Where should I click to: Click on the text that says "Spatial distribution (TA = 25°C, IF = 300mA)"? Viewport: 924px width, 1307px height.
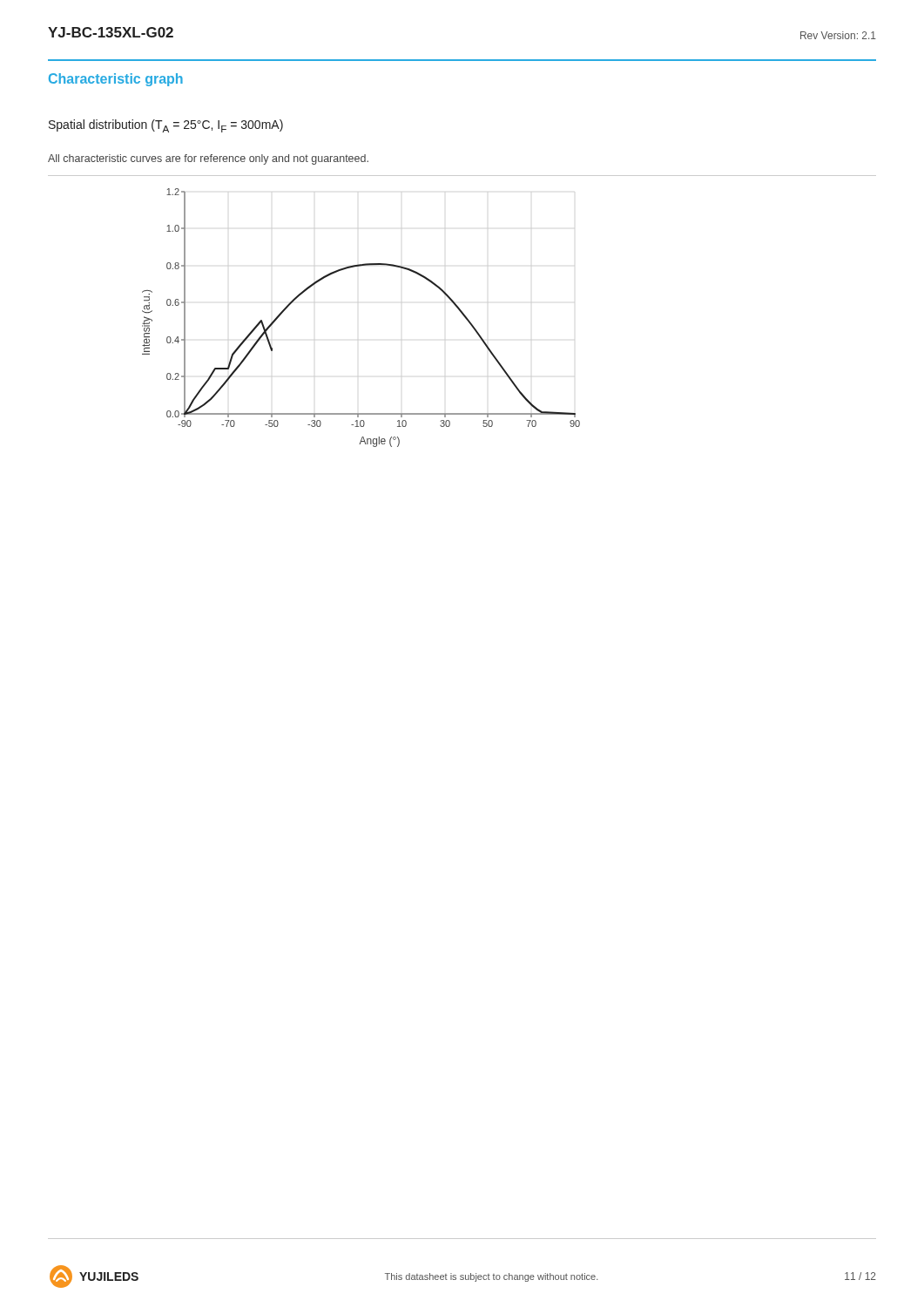166,126
